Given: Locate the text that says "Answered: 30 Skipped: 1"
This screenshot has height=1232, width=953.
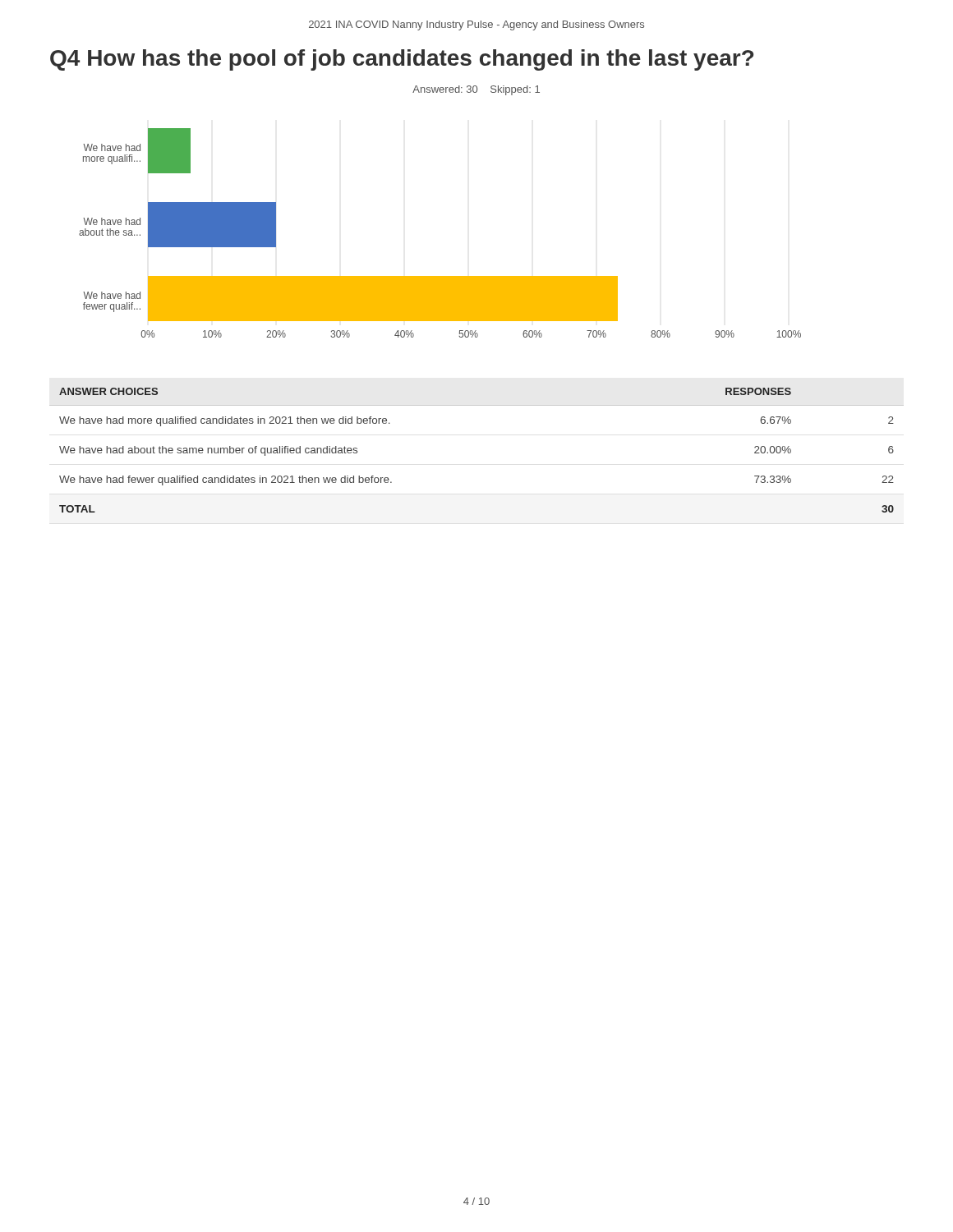Looking at the screenshot, I should coord(476,89).
